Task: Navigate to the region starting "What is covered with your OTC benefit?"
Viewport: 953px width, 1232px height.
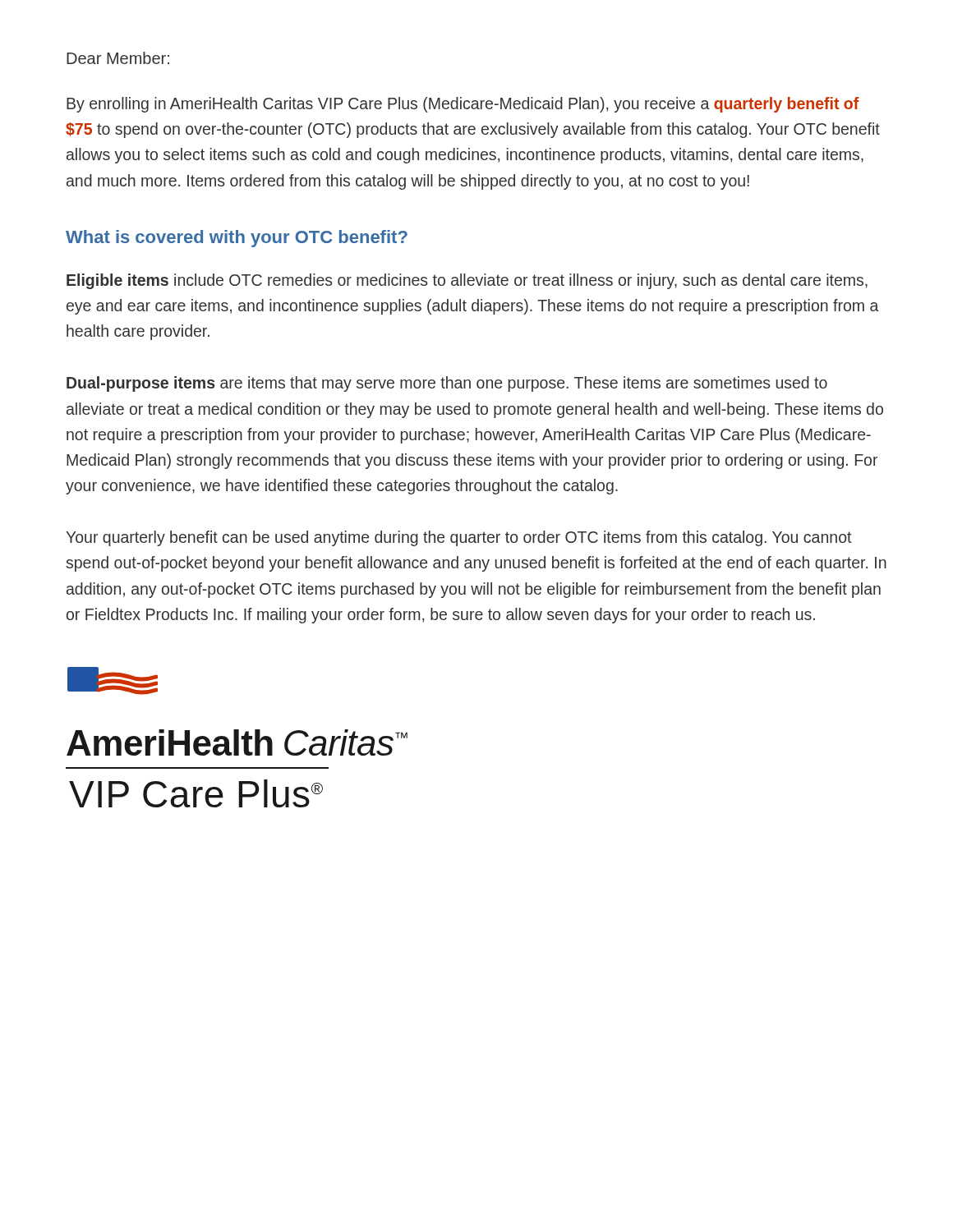Action: pyautogui.click(x=237, y=237)
